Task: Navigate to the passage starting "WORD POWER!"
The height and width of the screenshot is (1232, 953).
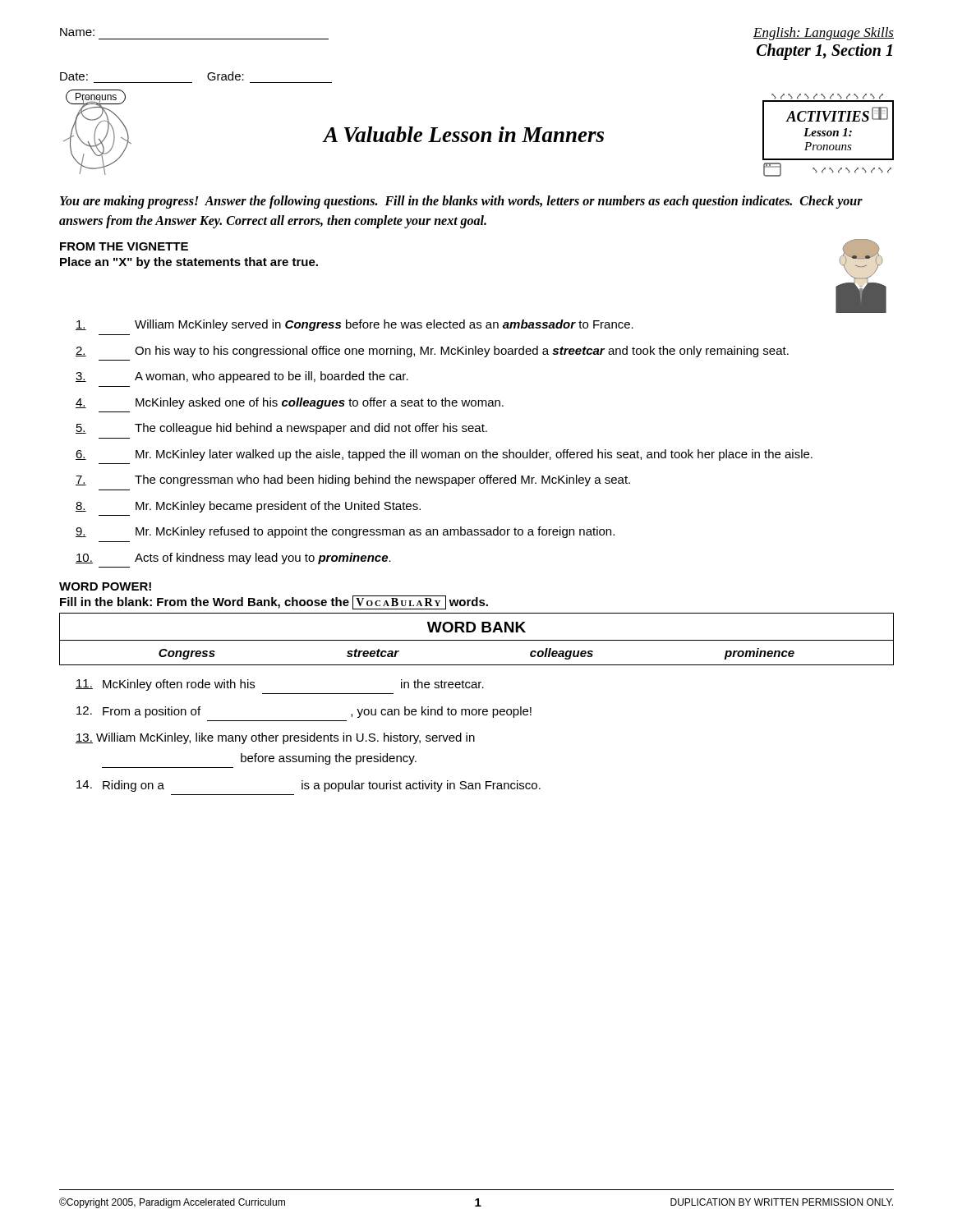Action: click(106, 586)
